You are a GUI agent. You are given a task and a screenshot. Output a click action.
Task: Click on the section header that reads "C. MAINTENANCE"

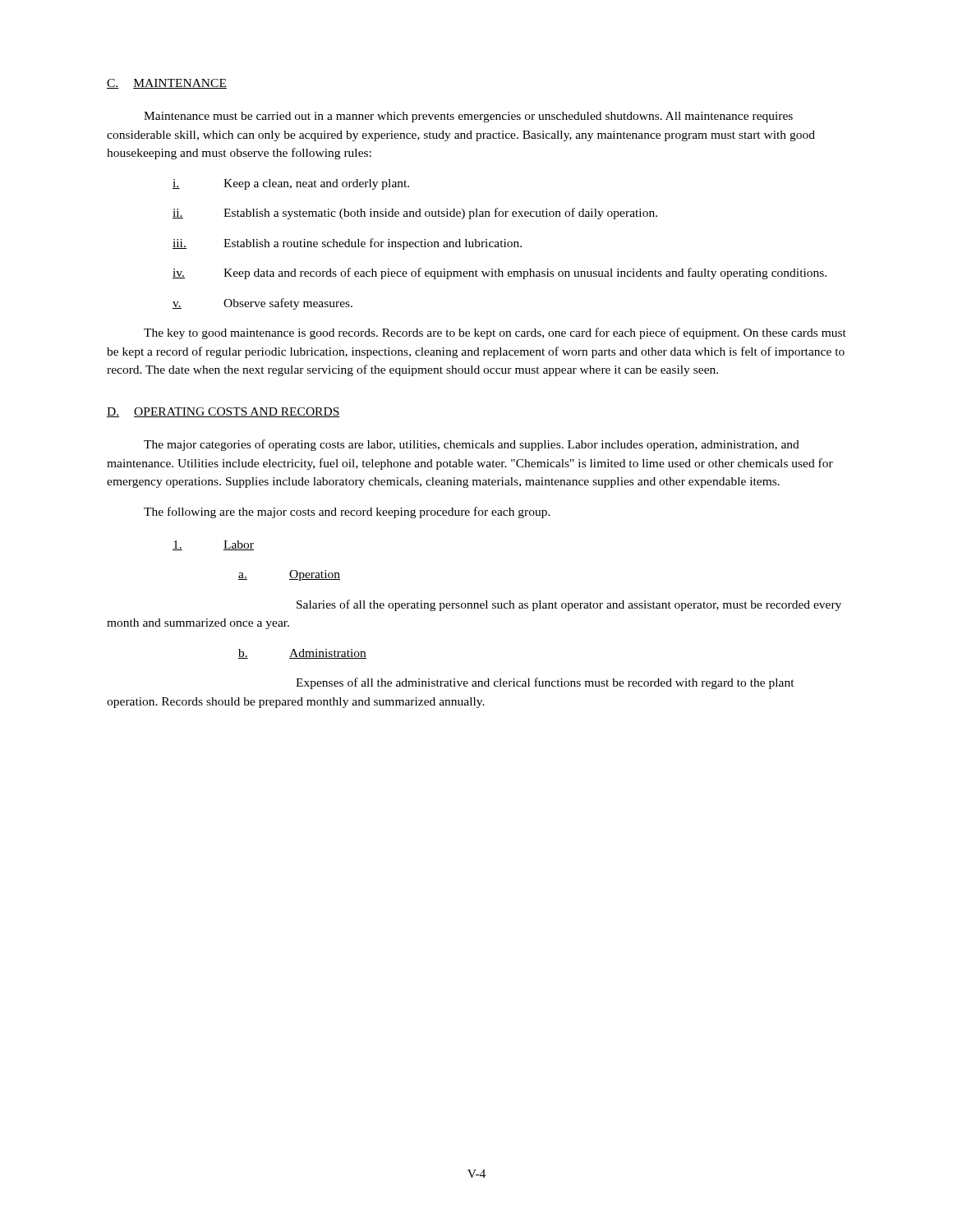point(167,83)
